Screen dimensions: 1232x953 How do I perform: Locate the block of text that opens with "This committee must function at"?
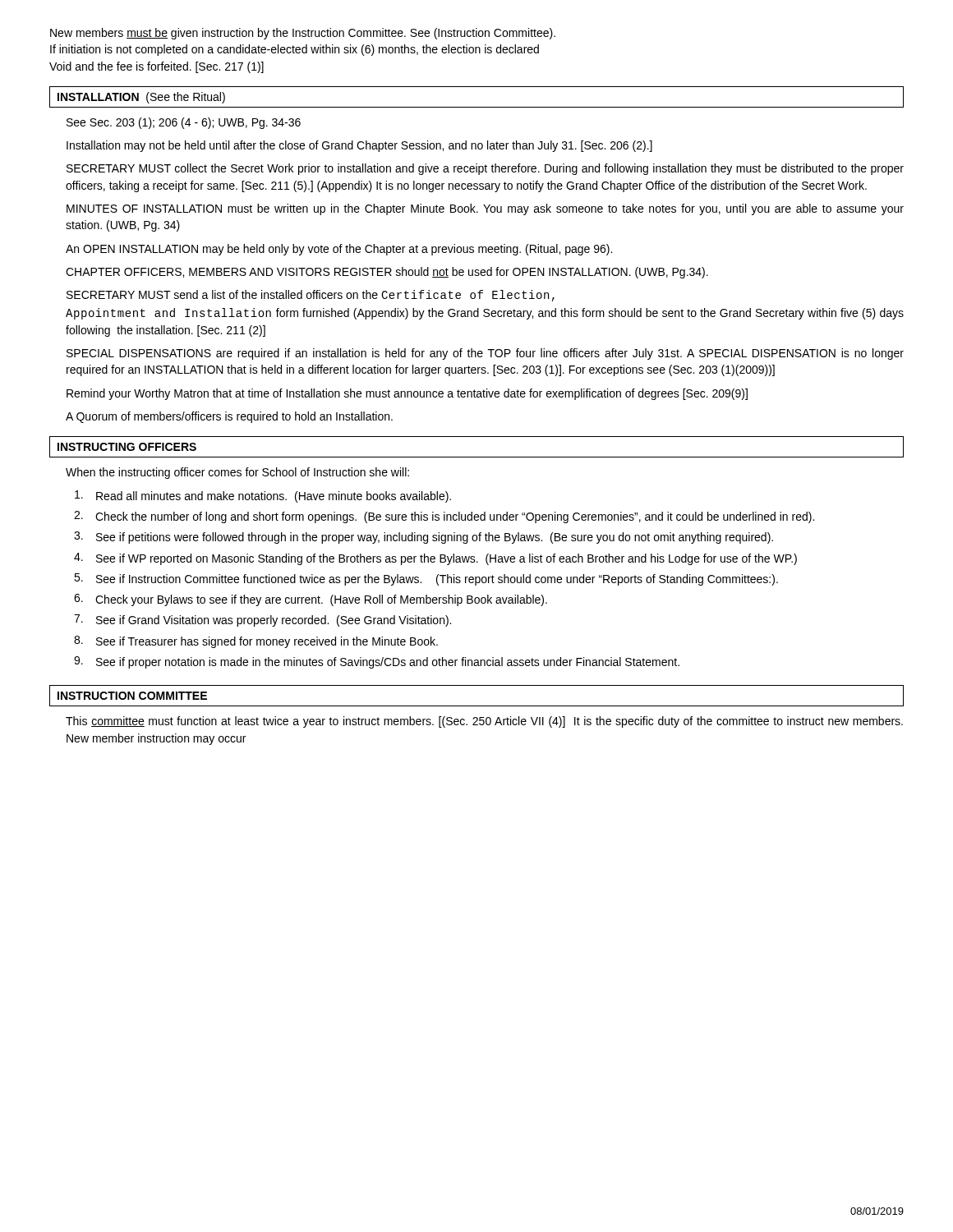click(485, 730)
